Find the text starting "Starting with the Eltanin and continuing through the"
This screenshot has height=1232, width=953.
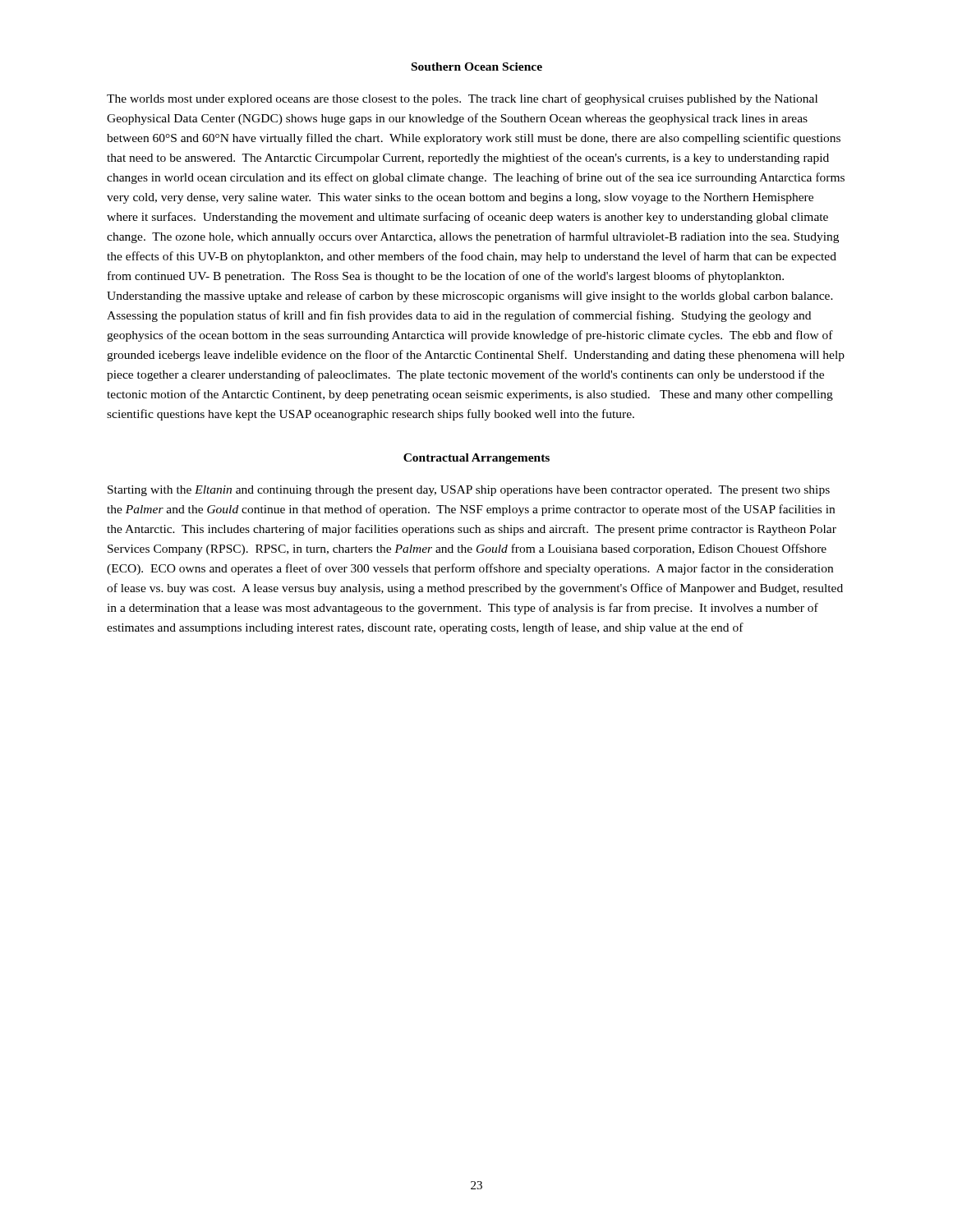click(475, 558)
